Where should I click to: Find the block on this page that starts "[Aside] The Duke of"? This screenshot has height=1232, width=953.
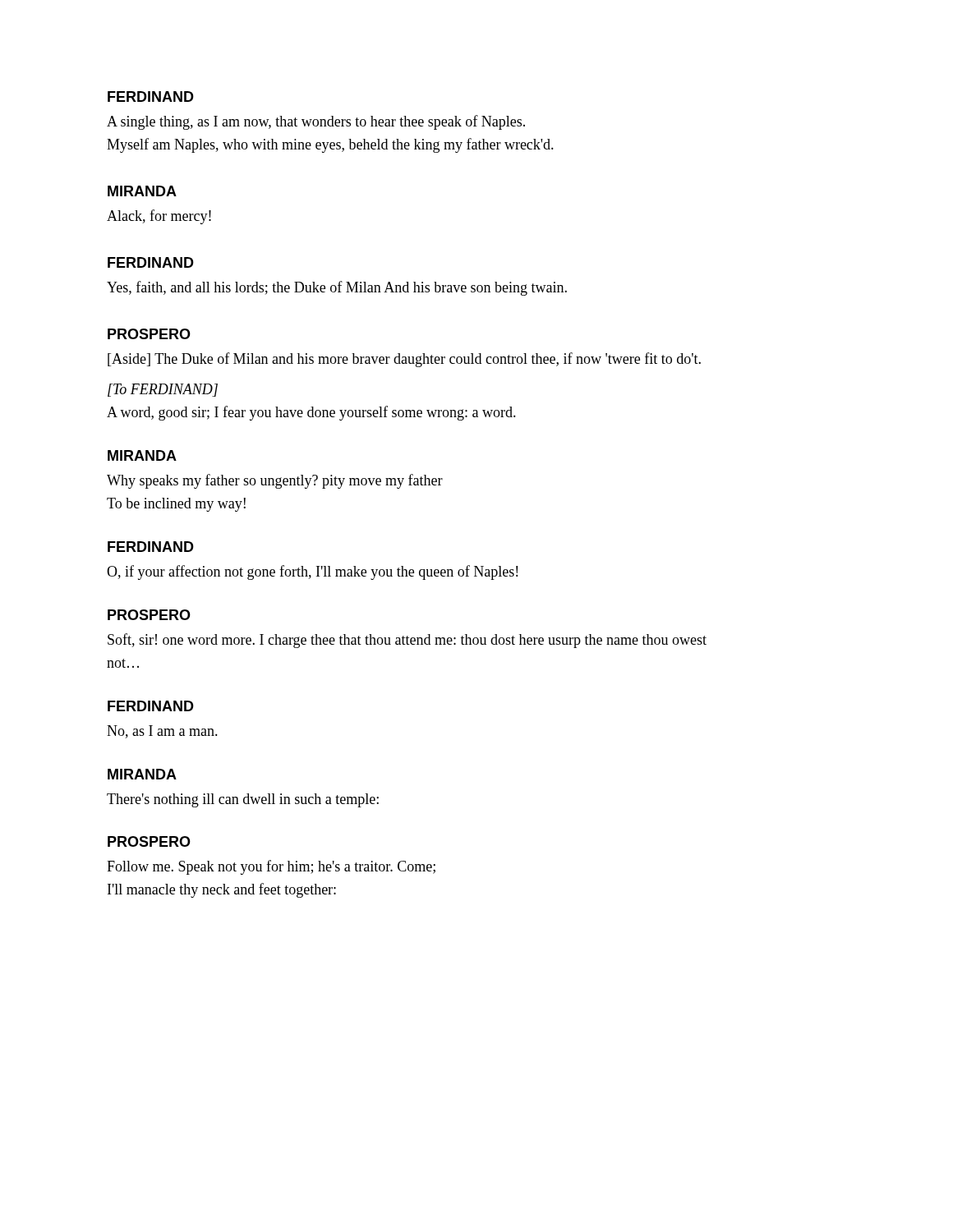click(404, 359)
